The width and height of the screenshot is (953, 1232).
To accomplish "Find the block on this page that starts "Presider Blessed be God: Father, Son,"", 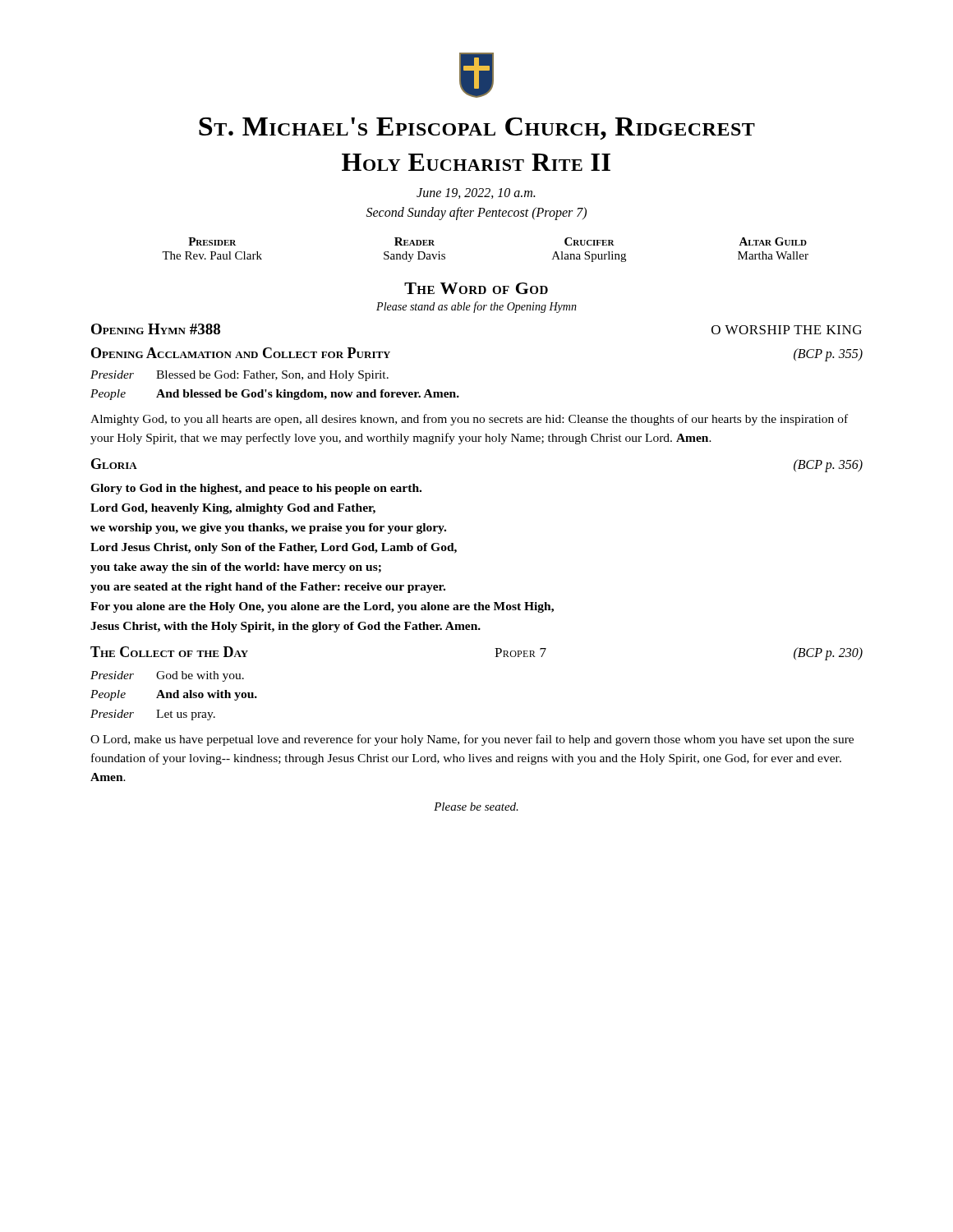I will click(x=239, y=376).
